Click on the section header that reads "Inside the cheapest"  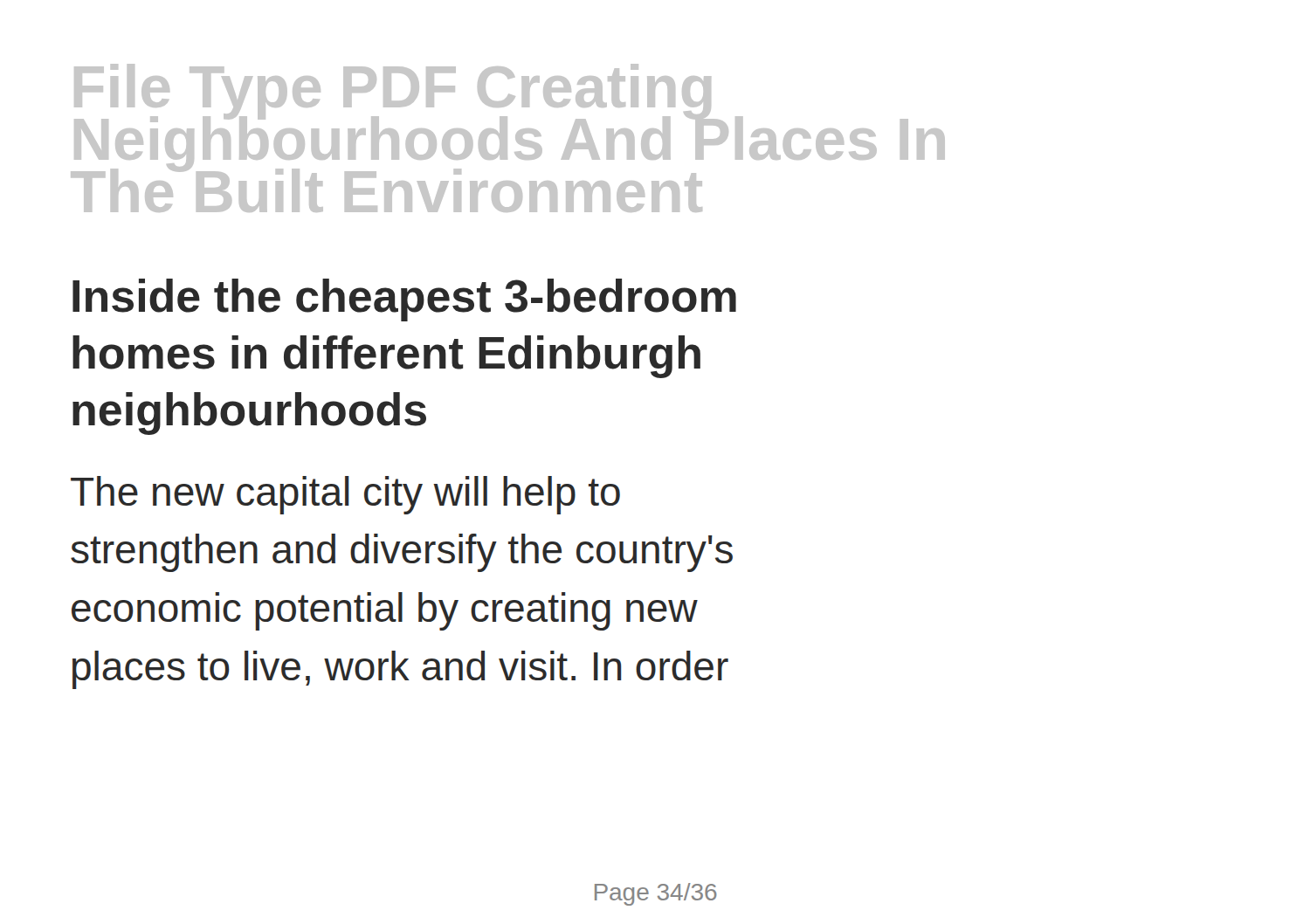click(x=655, y=353)
